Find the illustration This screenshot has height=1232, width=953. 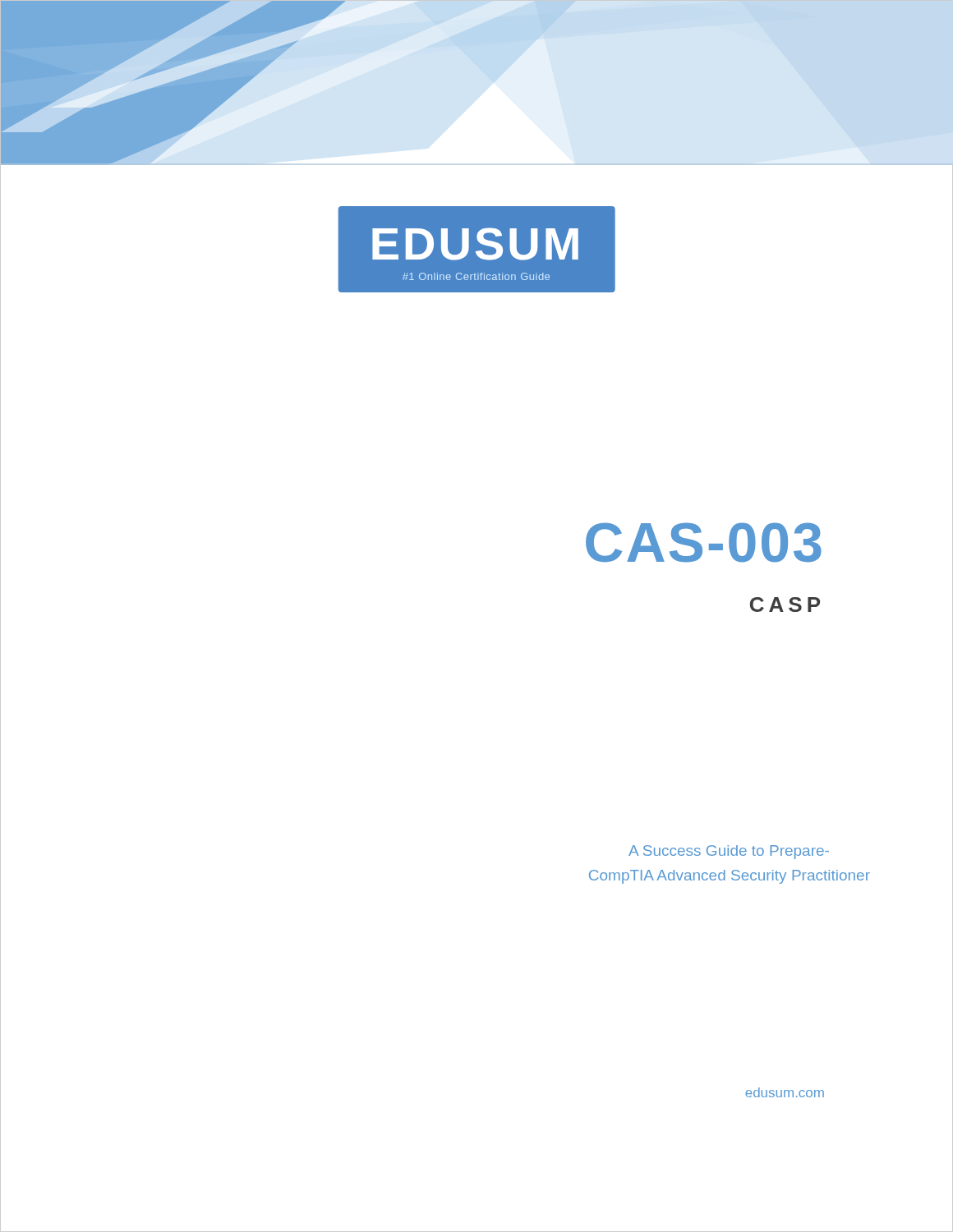476,85
